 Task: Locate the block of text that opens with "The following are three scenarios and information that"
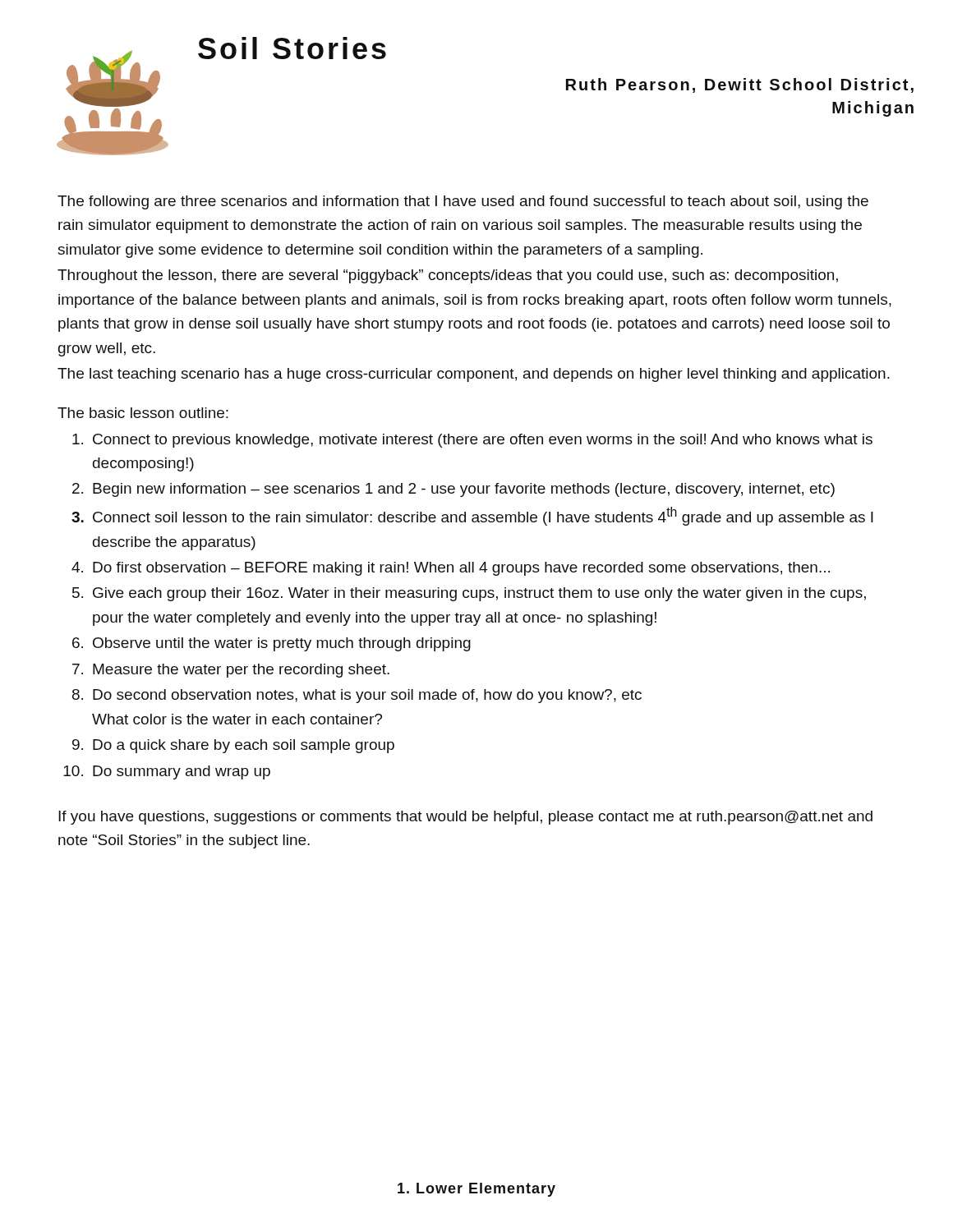click(x=476, y=287)
